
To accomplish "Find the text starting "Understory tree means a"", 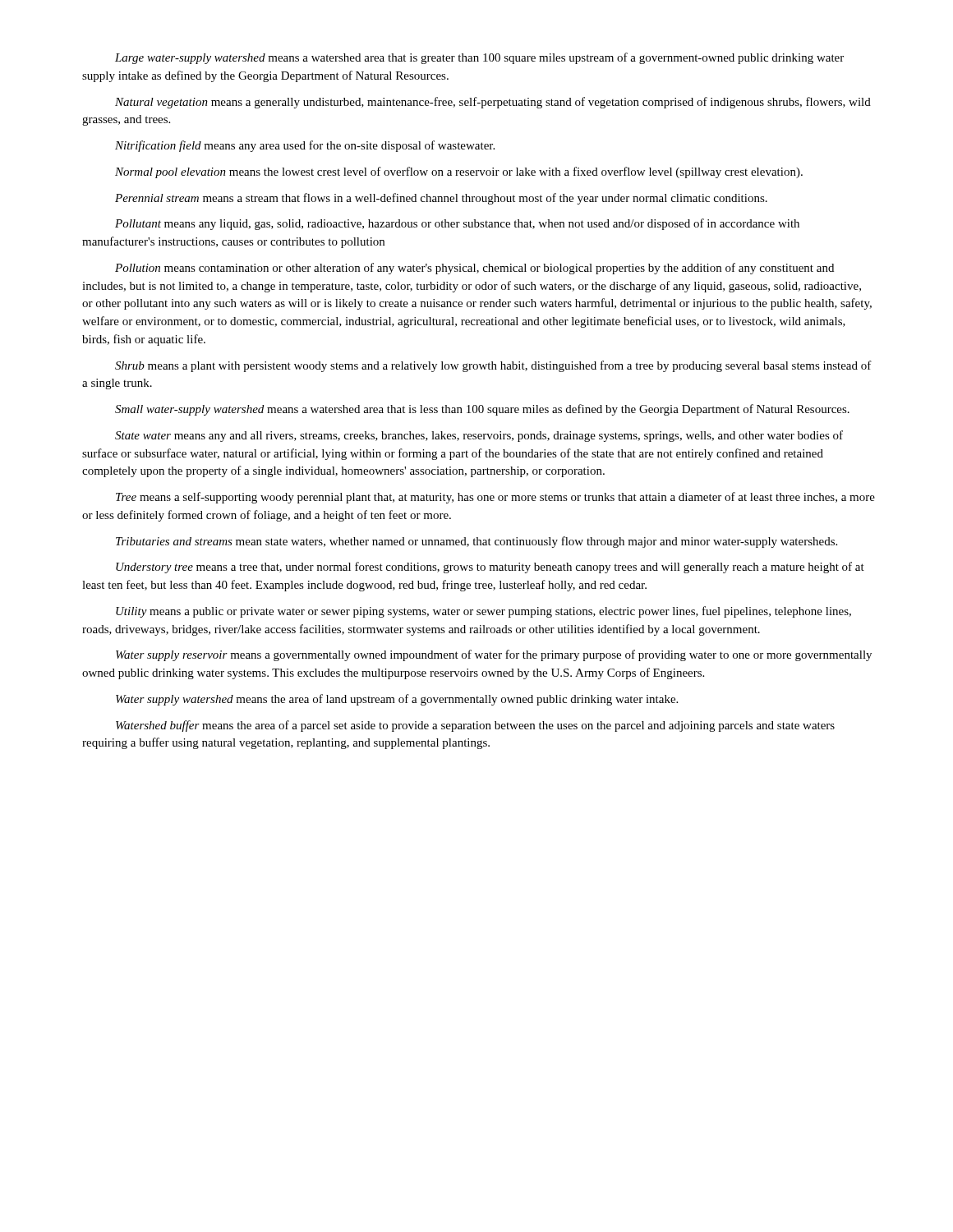I will [473, 576].
